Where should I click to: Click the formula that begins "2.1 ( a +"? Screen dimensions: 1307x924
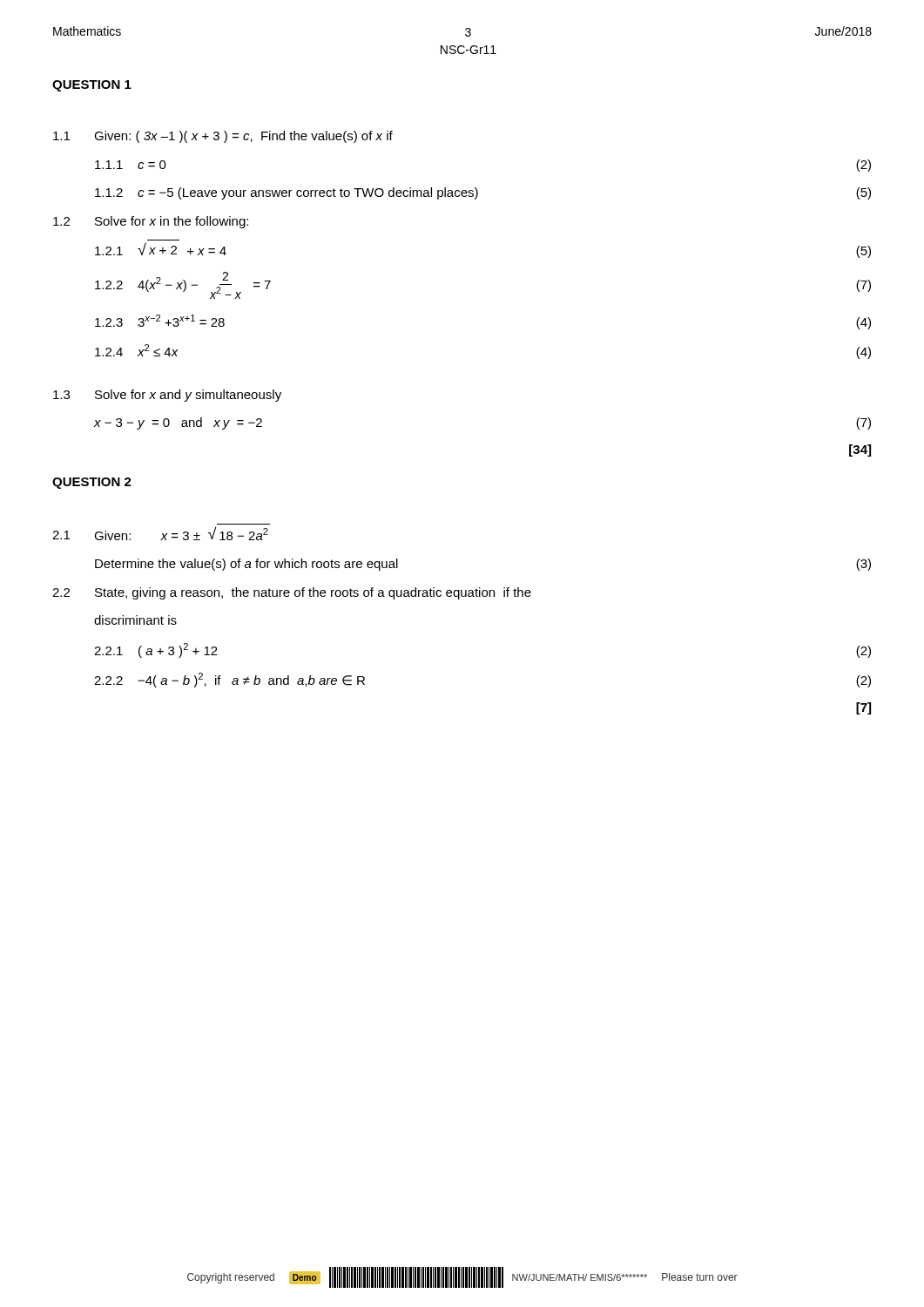181,650
